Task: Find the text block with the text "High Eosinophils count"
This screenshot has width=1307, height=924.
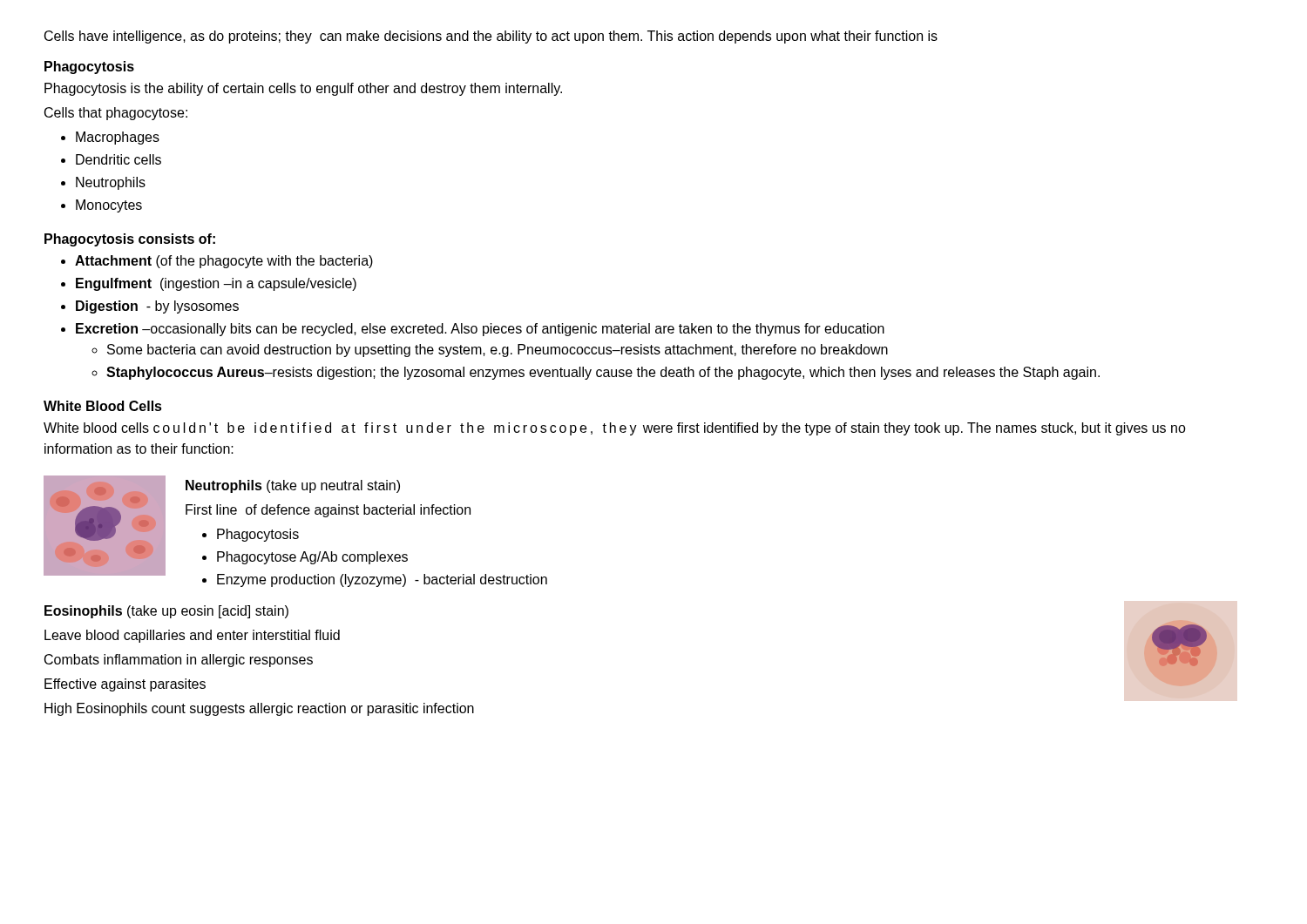Action: 259,708
